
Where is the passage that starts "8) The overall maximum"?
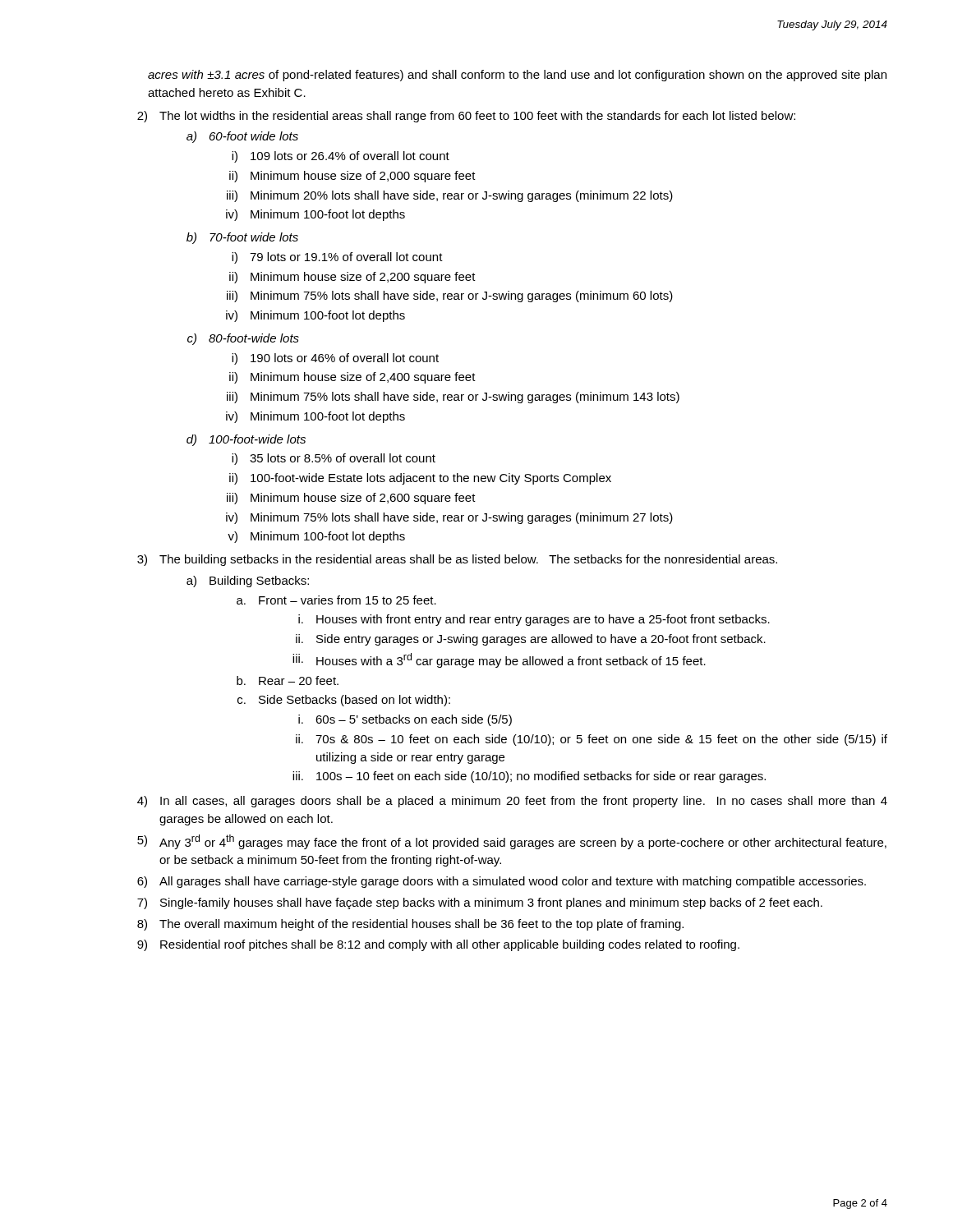pyautogui.click(x=476, y=923)
